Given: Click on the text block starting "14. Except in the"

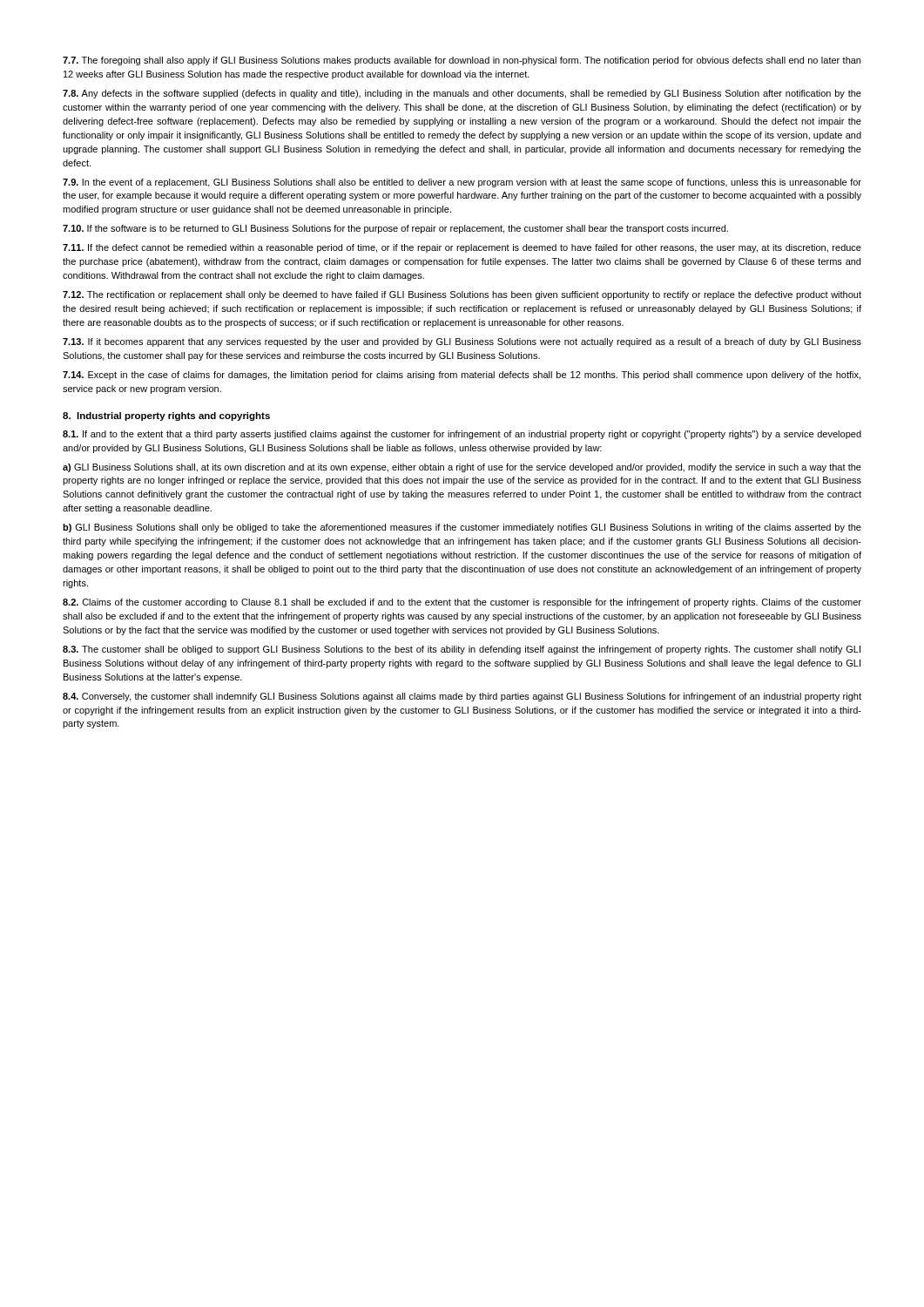Looking at the screenshot, I should 462,381.
